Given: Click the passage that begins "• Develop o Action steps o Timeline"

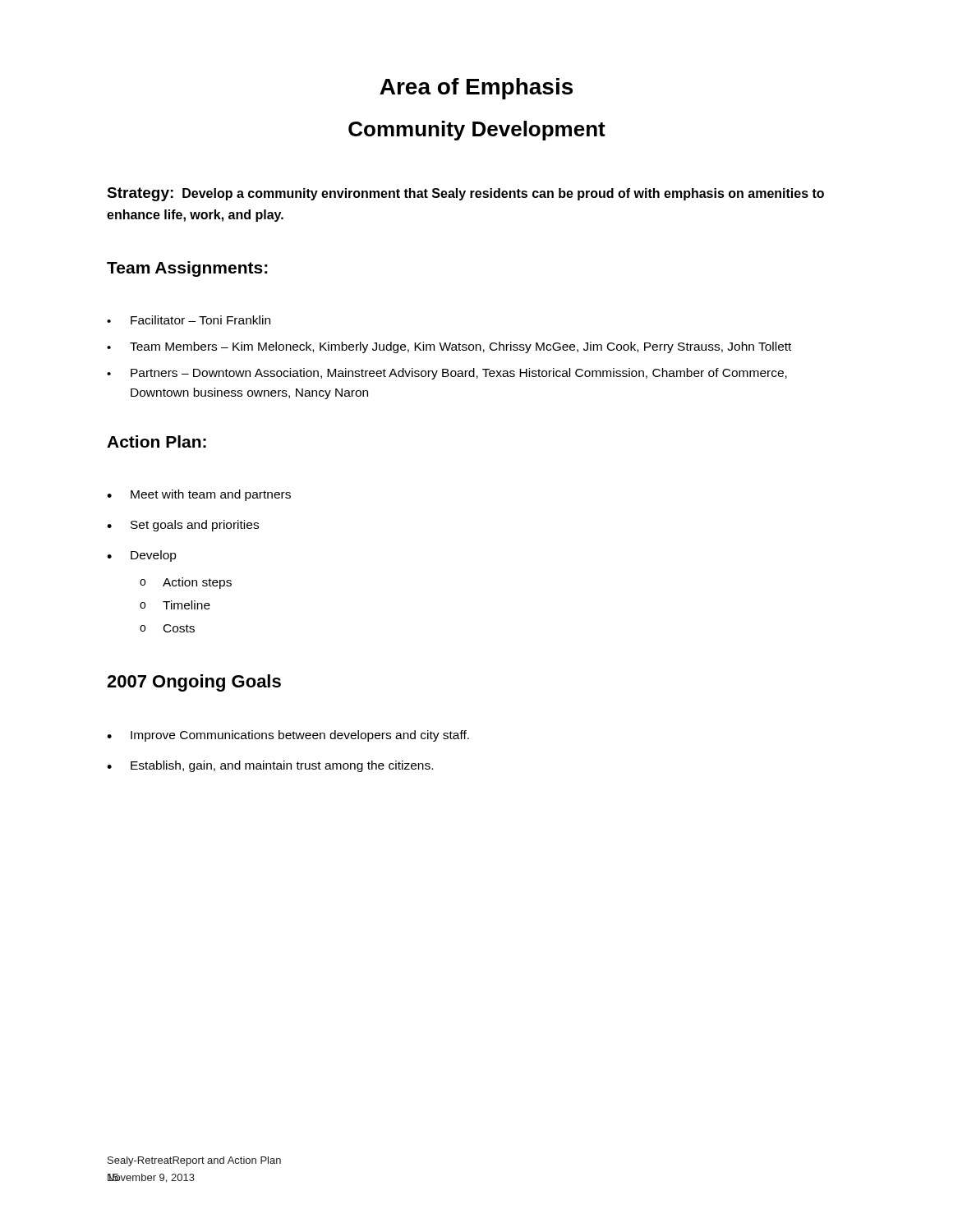Looking at the screenshot, I should click(169, 593).
